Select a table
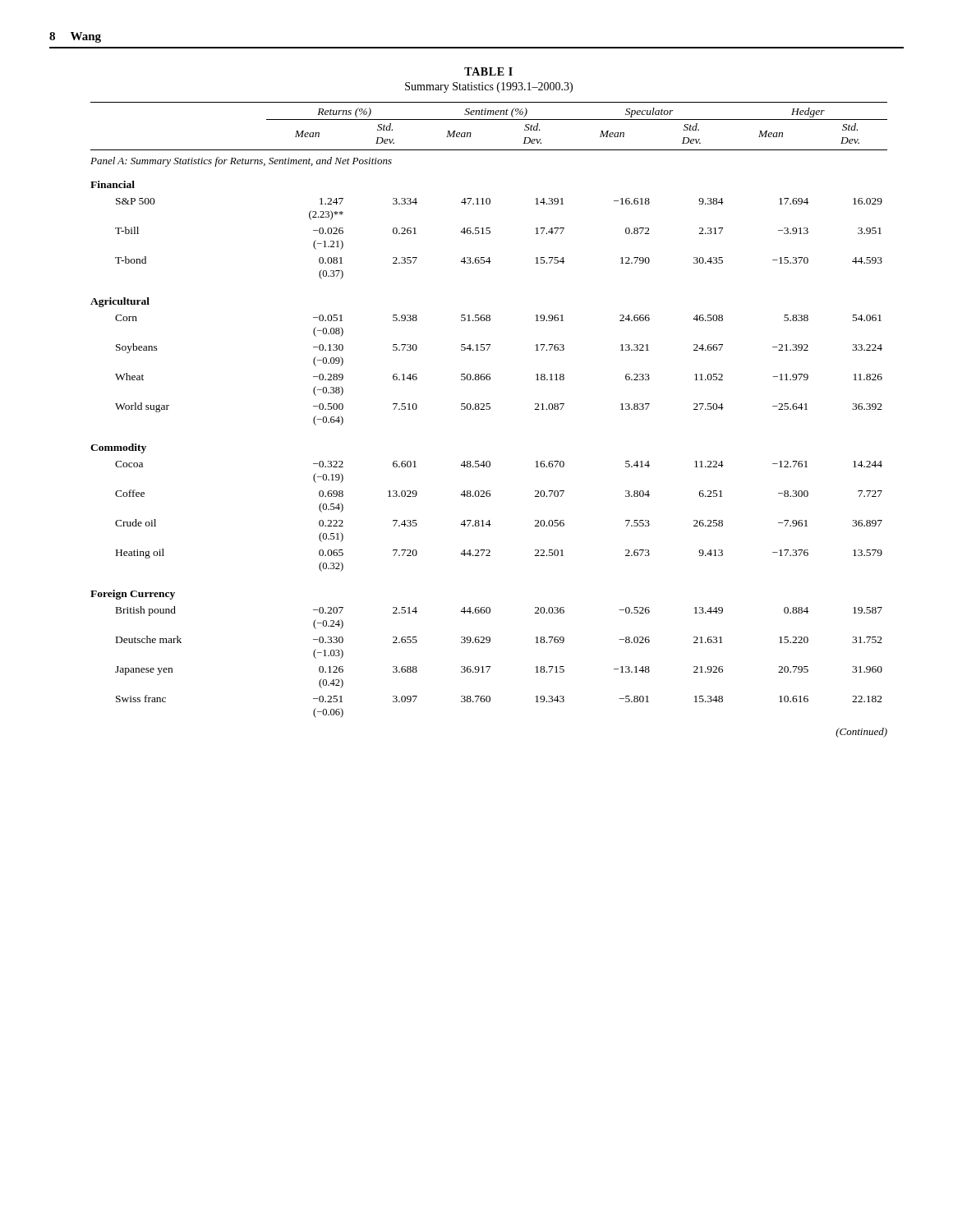Screen dimensions: 1232x953 coord(489,411)
